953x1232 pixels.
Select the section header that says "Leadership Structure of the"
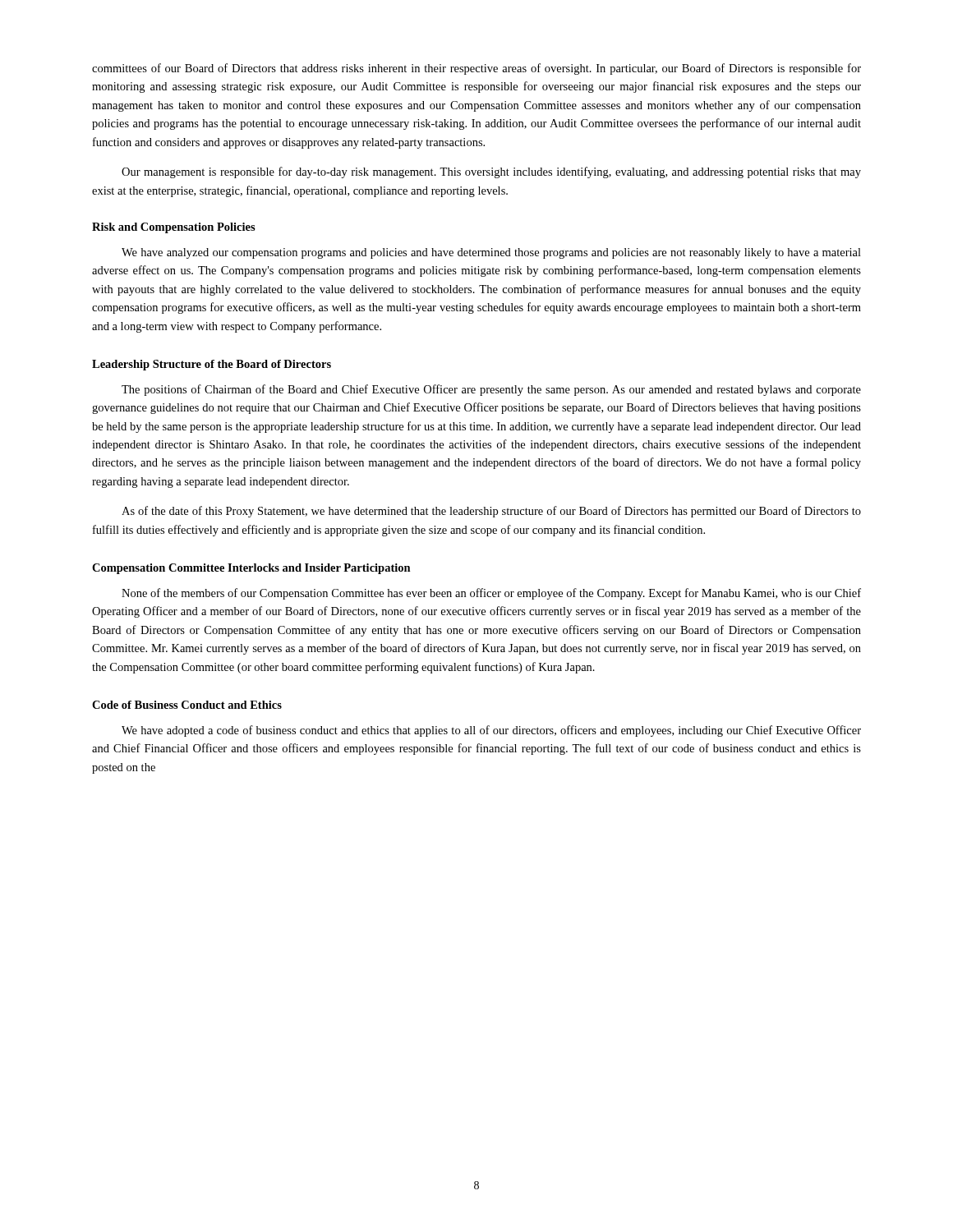[x=212, y=365]
